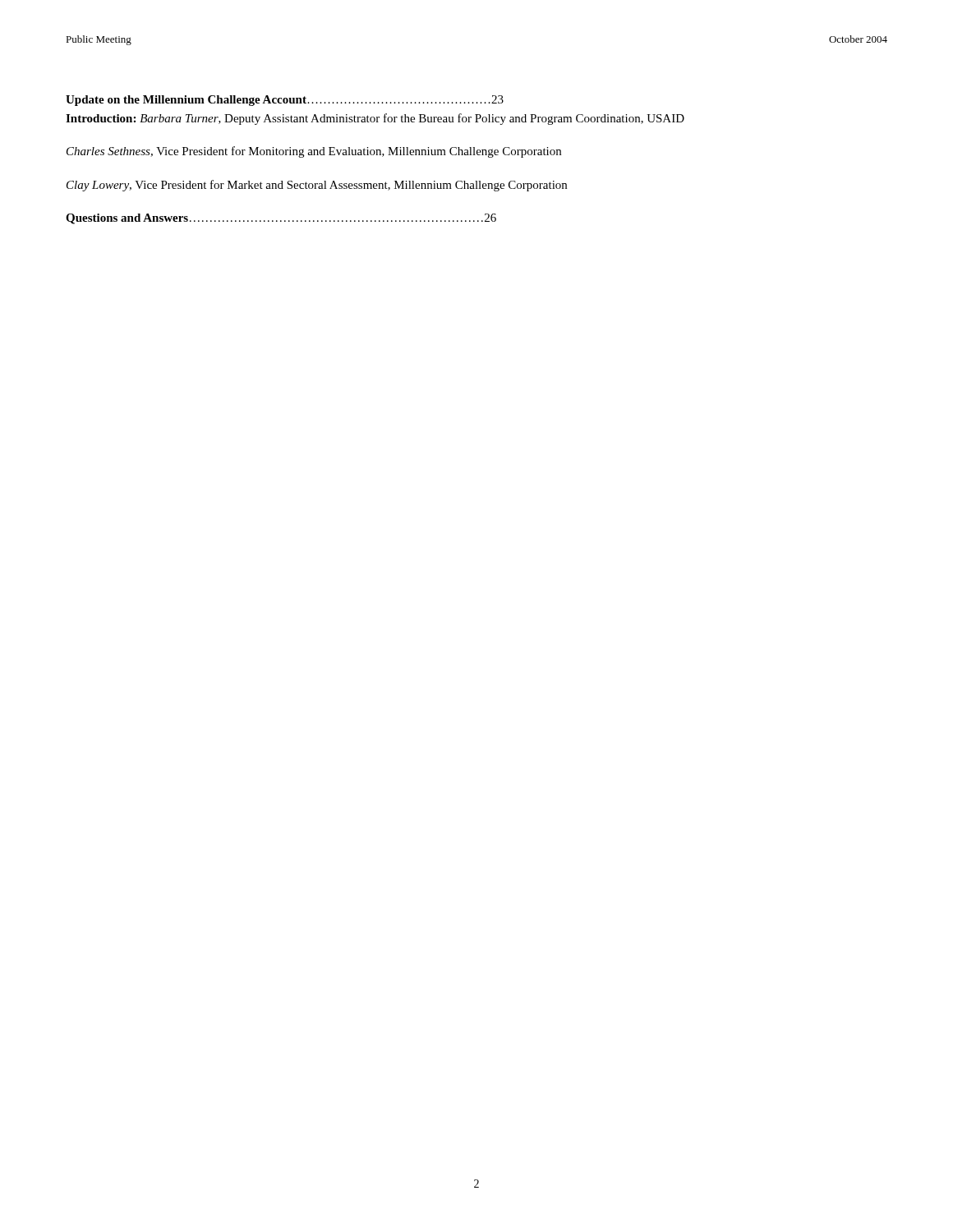Select the element starting "Questions and Answers………………………………………………………………26"
Screen dimensions: 1232x953
(x=281, y=218)
